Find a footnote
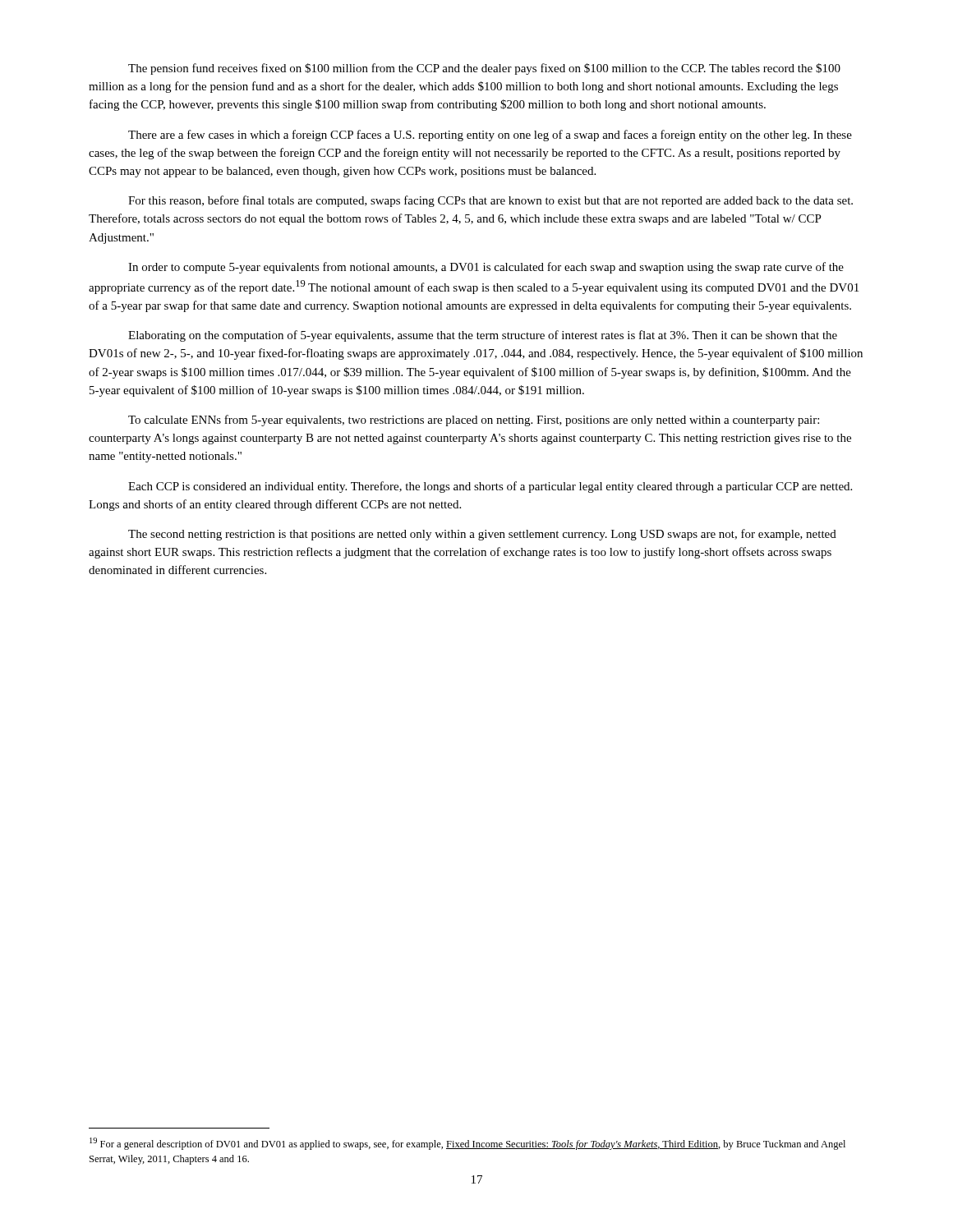This screenshot has width=953, height=1232. pyautogui.click(x=467, y=1150)
